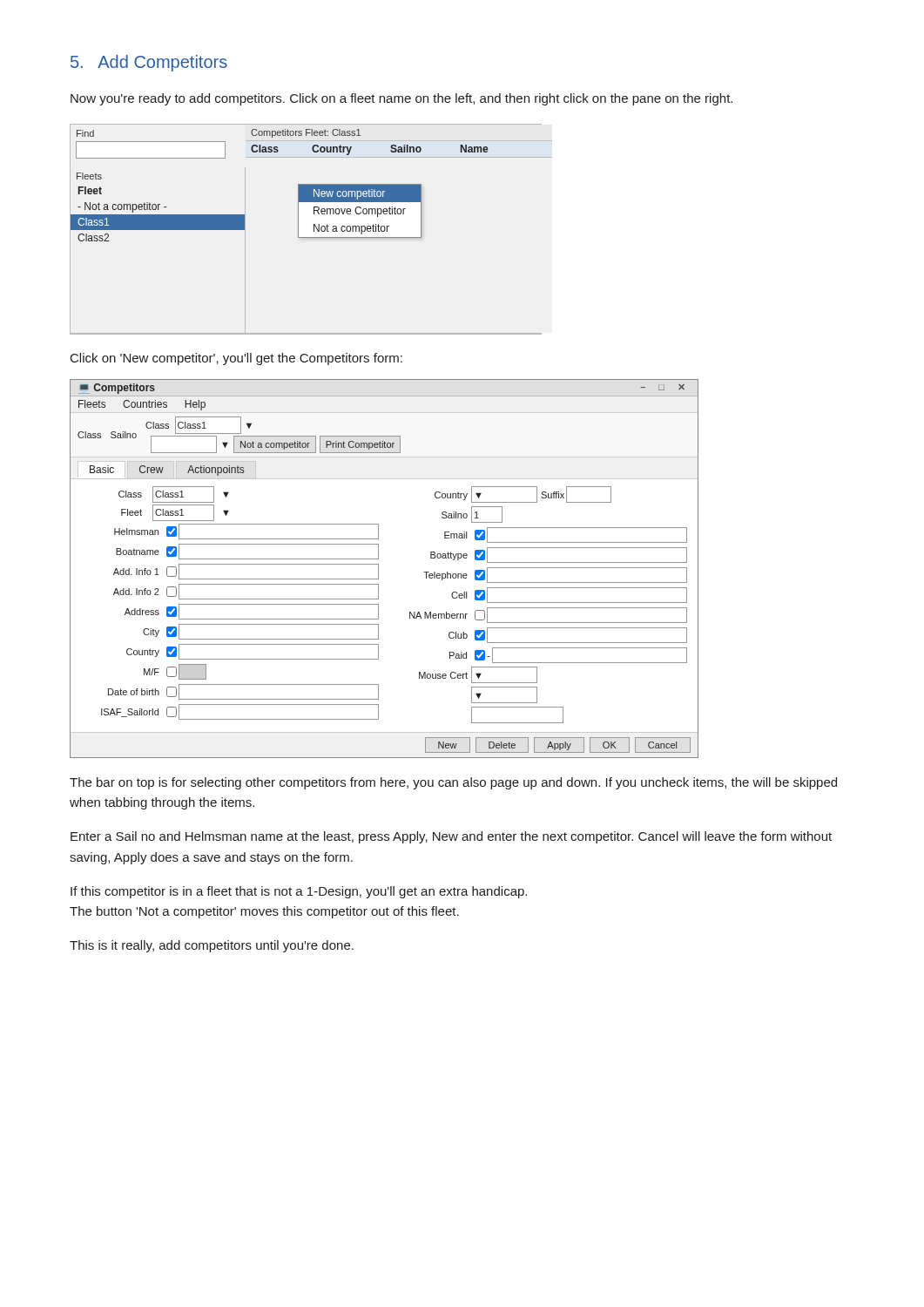This screenshot has width=924, height=1307.
Task: Select the block starting "The bar on top"
Action: 454,792
